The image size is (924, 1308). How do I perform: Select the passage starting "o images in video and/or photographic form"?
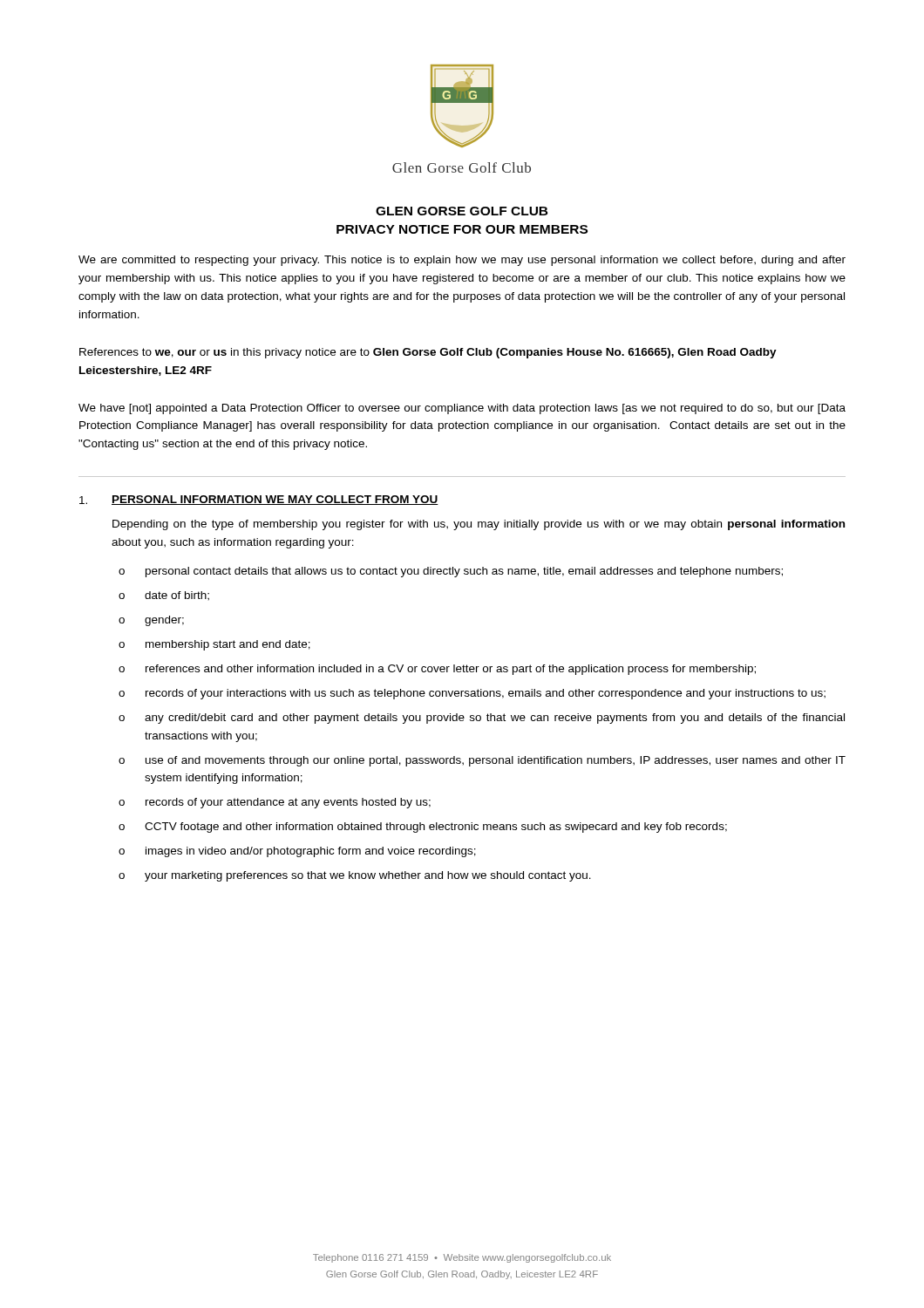click(479, 852)
